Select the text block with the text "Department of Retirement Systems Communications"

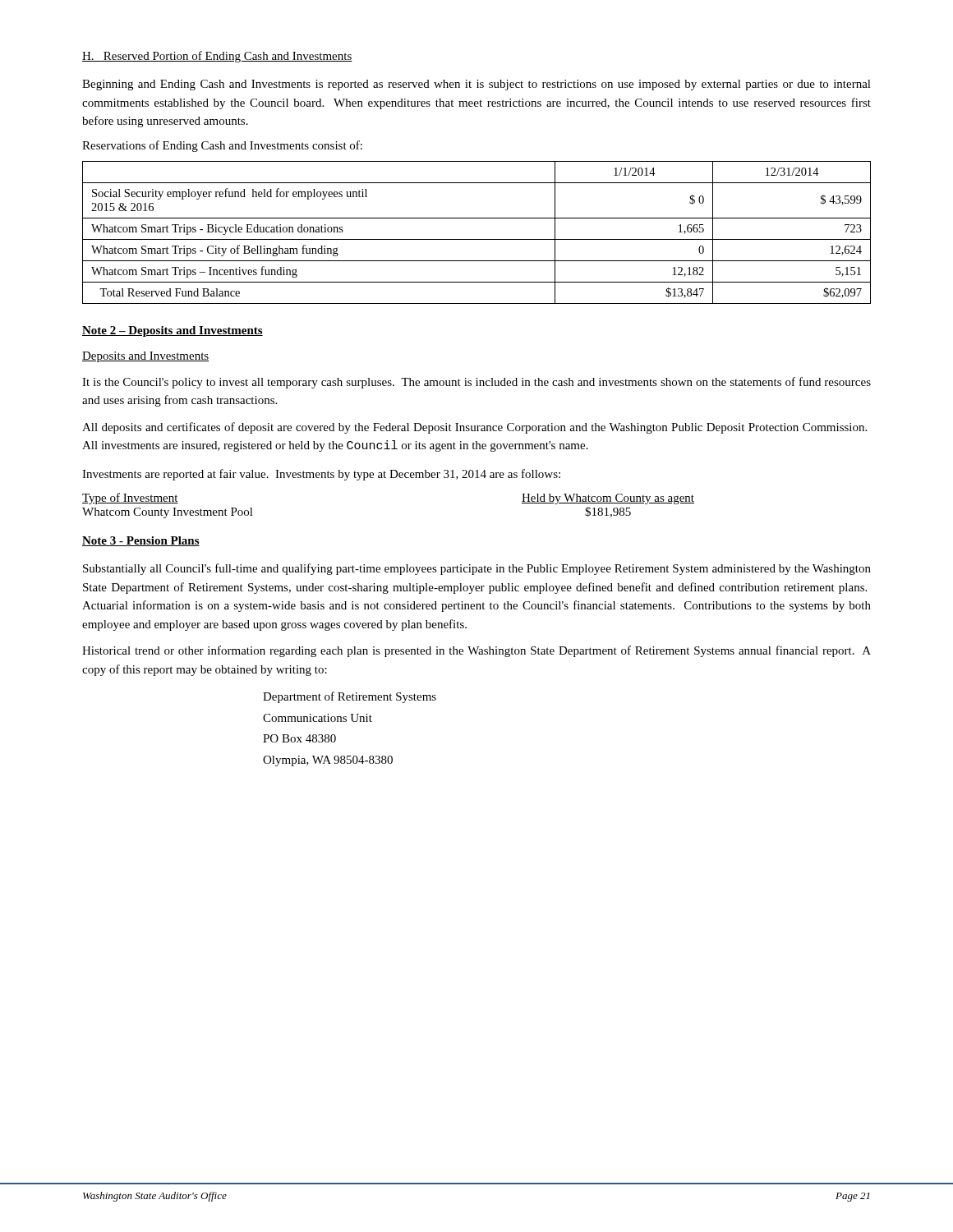[350, 728]
